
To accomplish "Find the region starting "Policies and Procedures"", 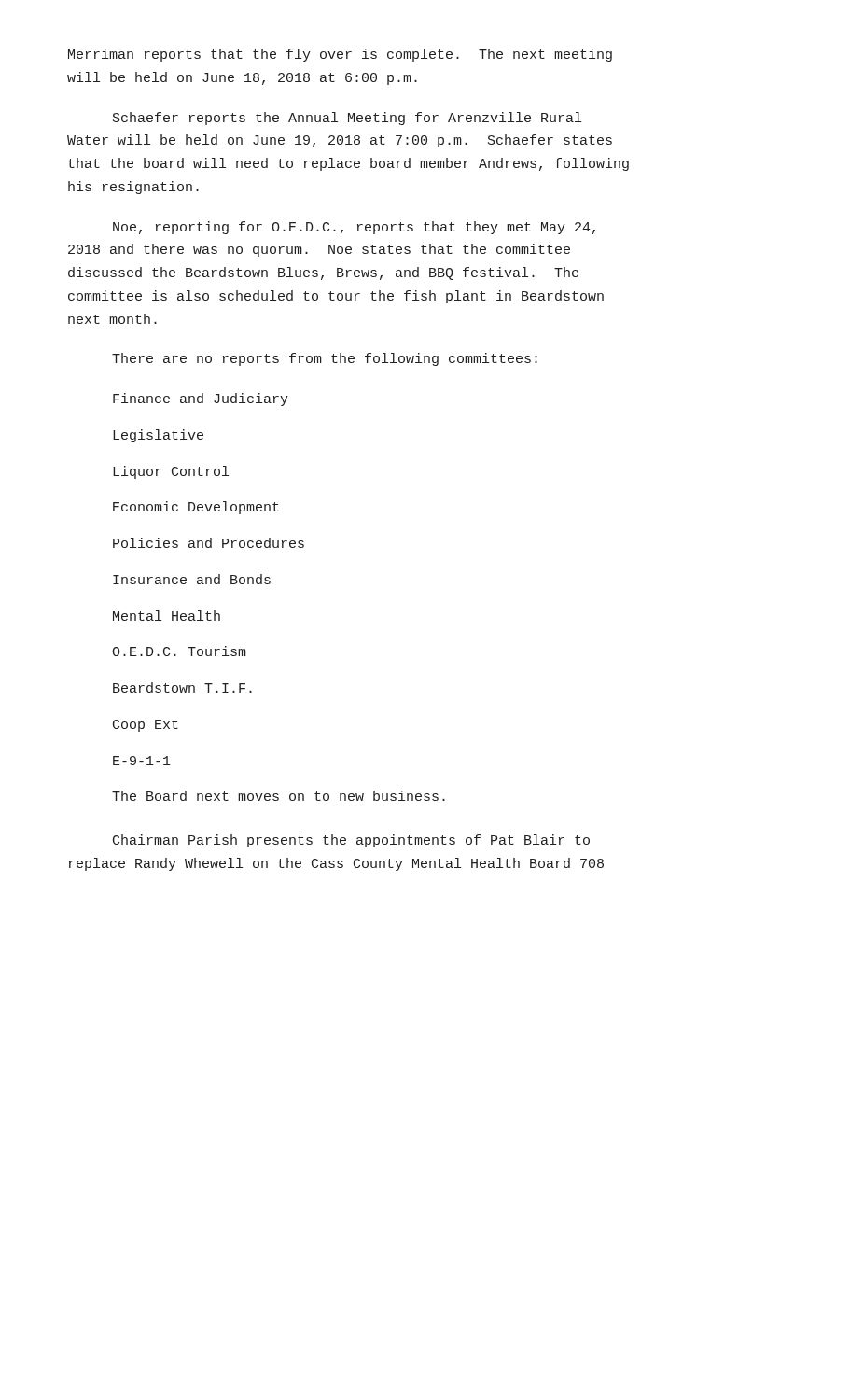I will 209,545.
